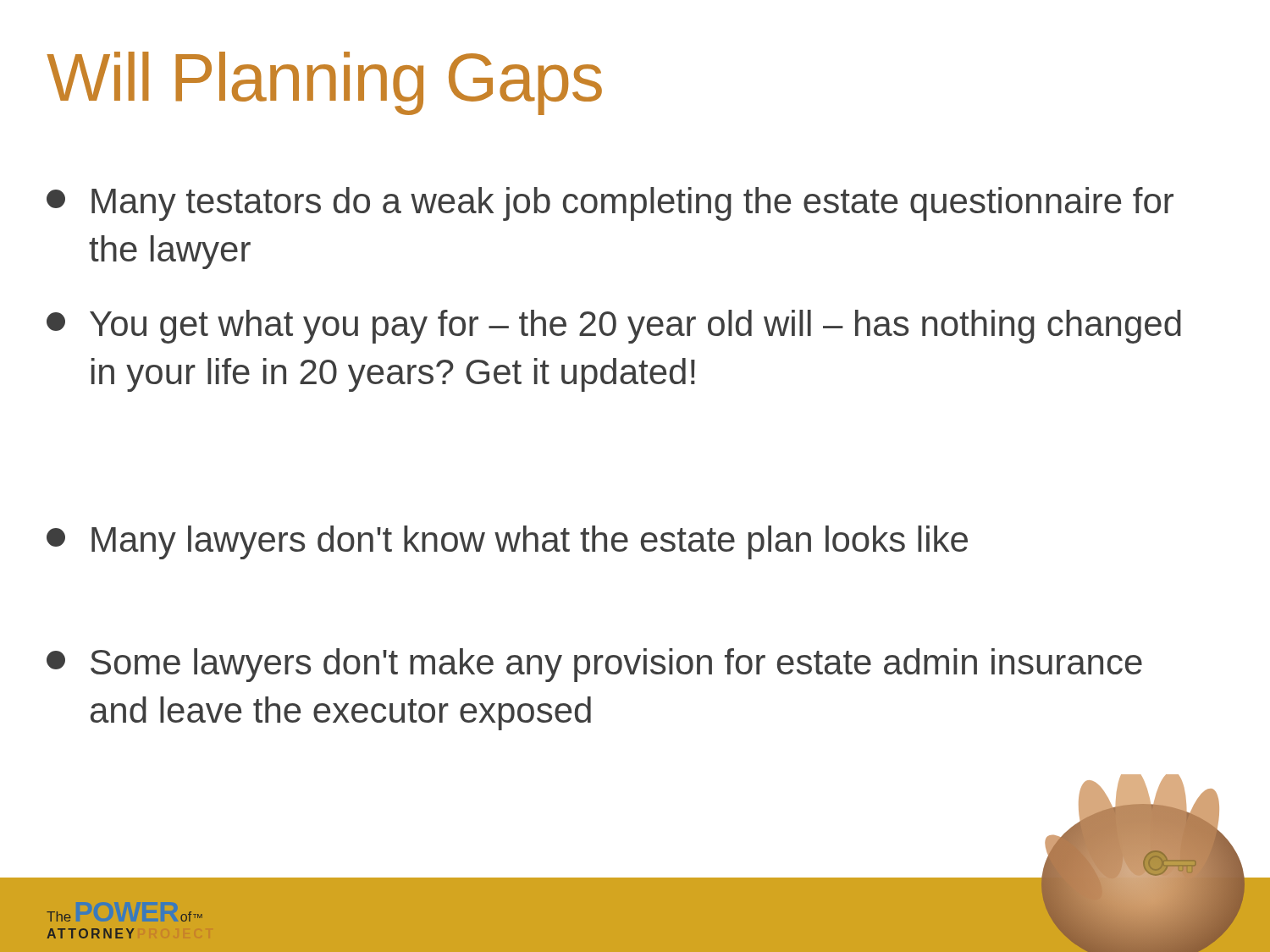The height and width of the screenshot is (952, 1270).
Task: Locate the photo
Action: point(1147,863)
